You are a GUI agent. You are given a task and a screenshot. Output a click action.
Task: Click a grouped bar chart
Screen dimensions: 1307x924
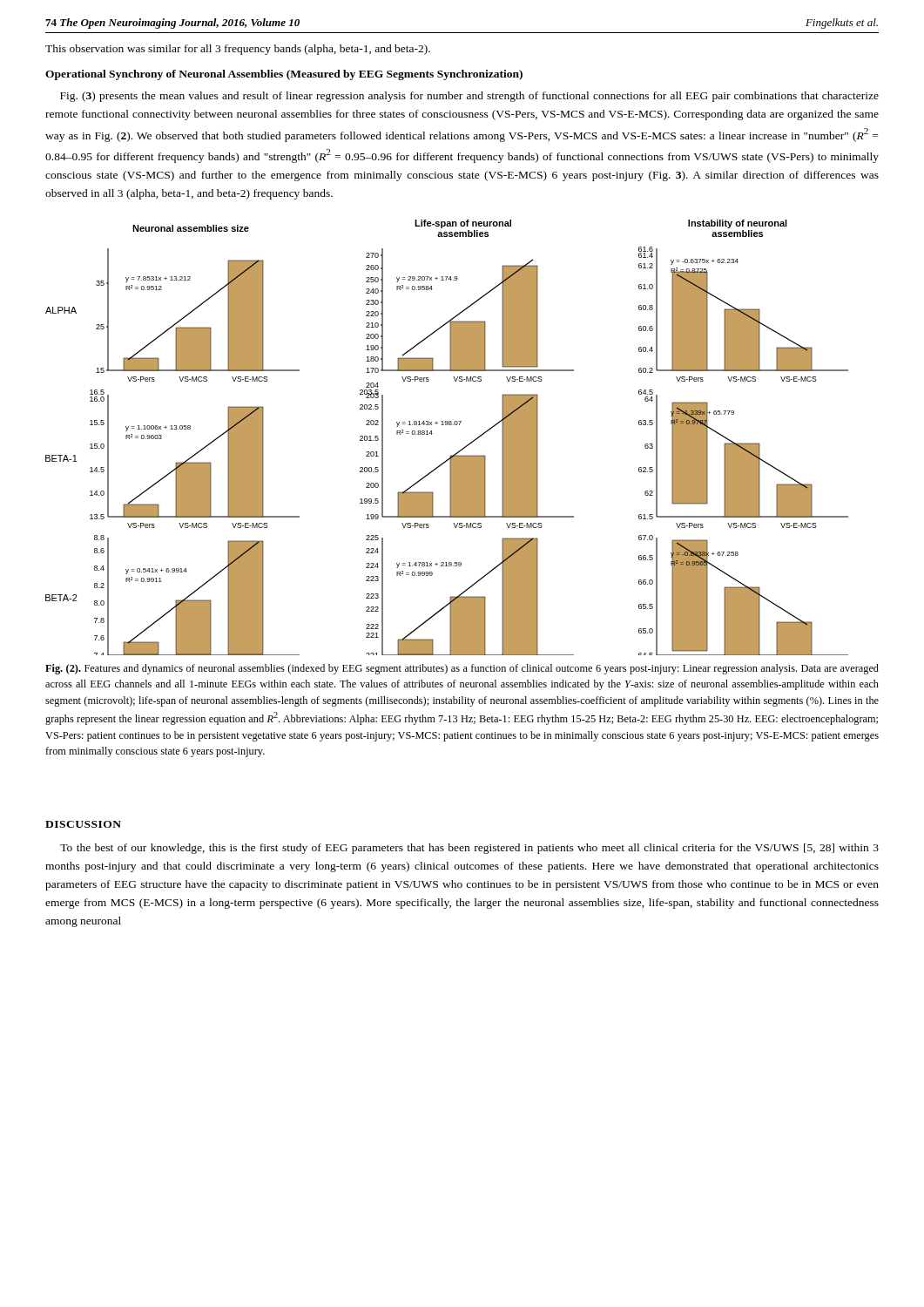tap(462, 437)
